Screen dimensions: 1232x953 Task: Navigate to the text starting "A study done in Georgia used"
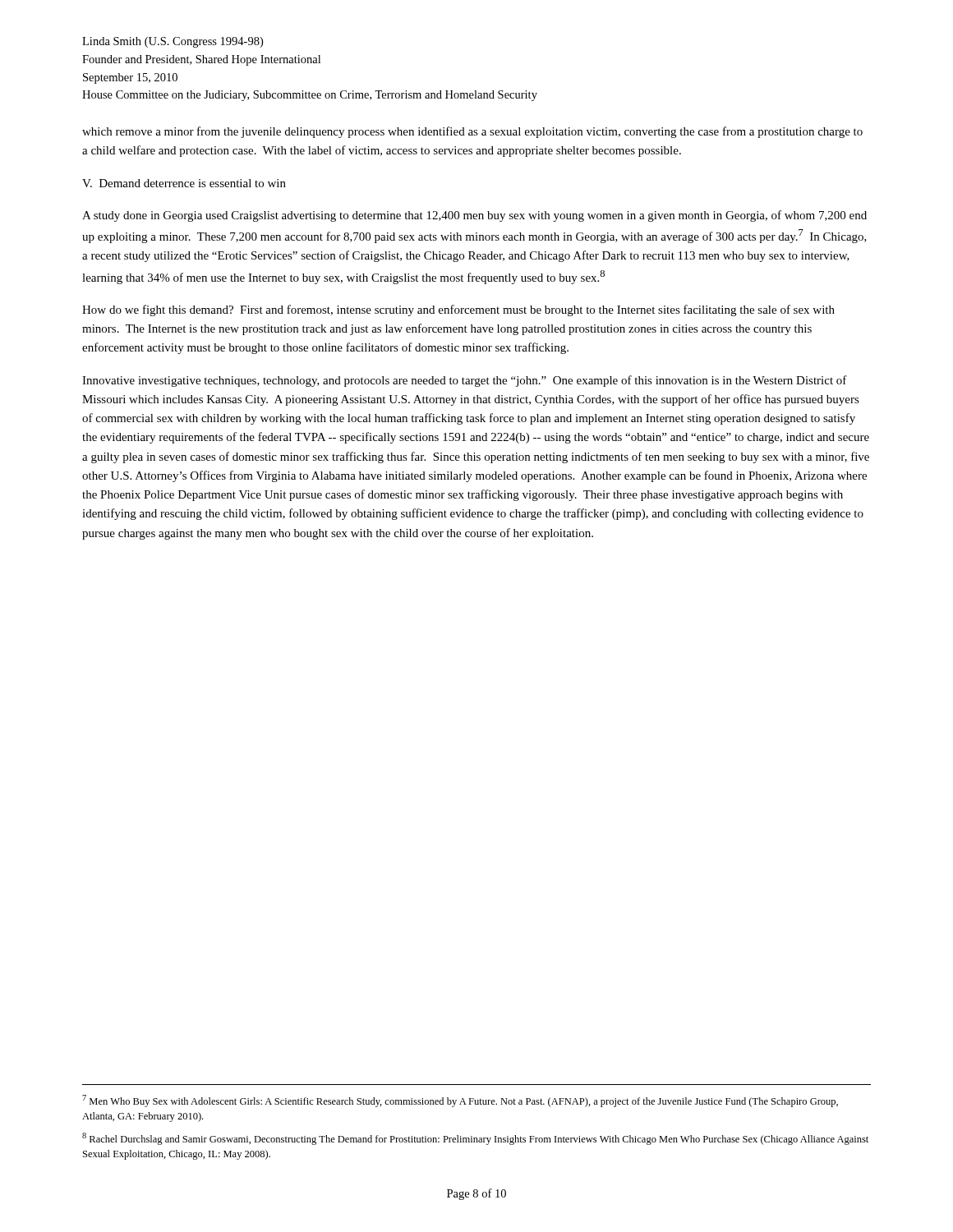[475, 246]
